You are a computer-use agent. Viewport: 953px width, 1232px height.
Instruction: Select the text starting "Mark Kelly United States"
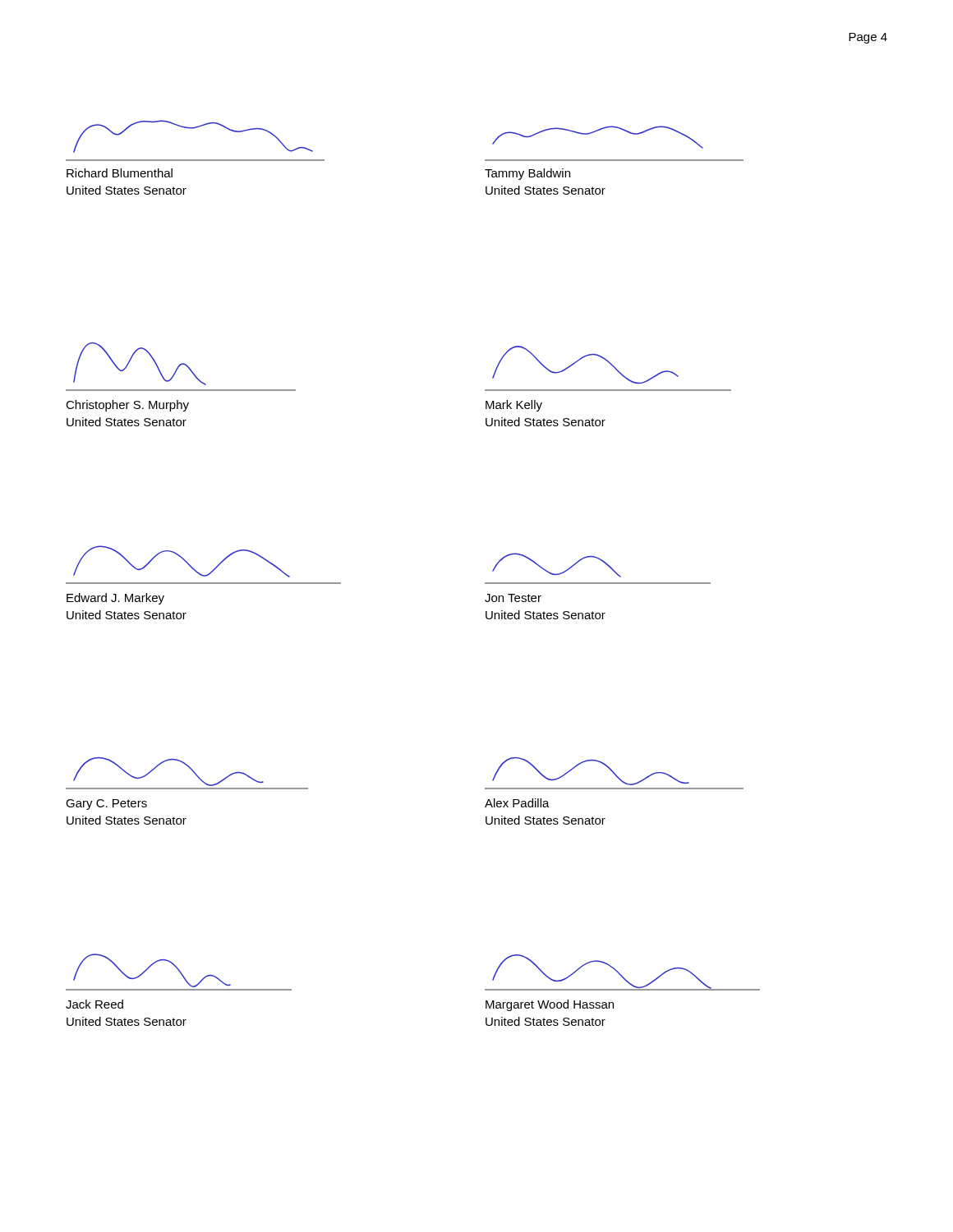pos(616,375)
